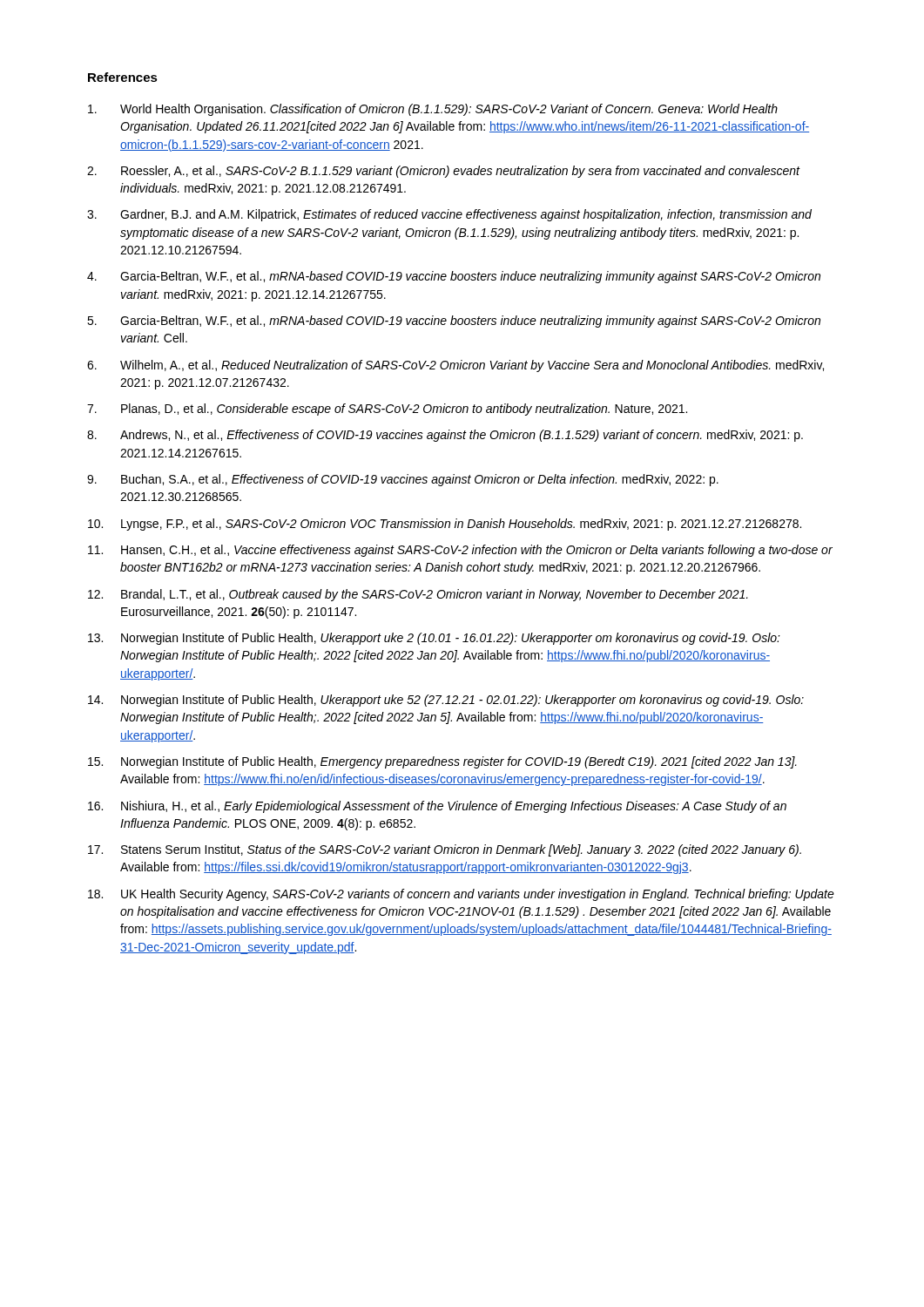Navigate to the text starting "16. Nishiura, H., et"
924x1307 pixels.
[462, 815]
